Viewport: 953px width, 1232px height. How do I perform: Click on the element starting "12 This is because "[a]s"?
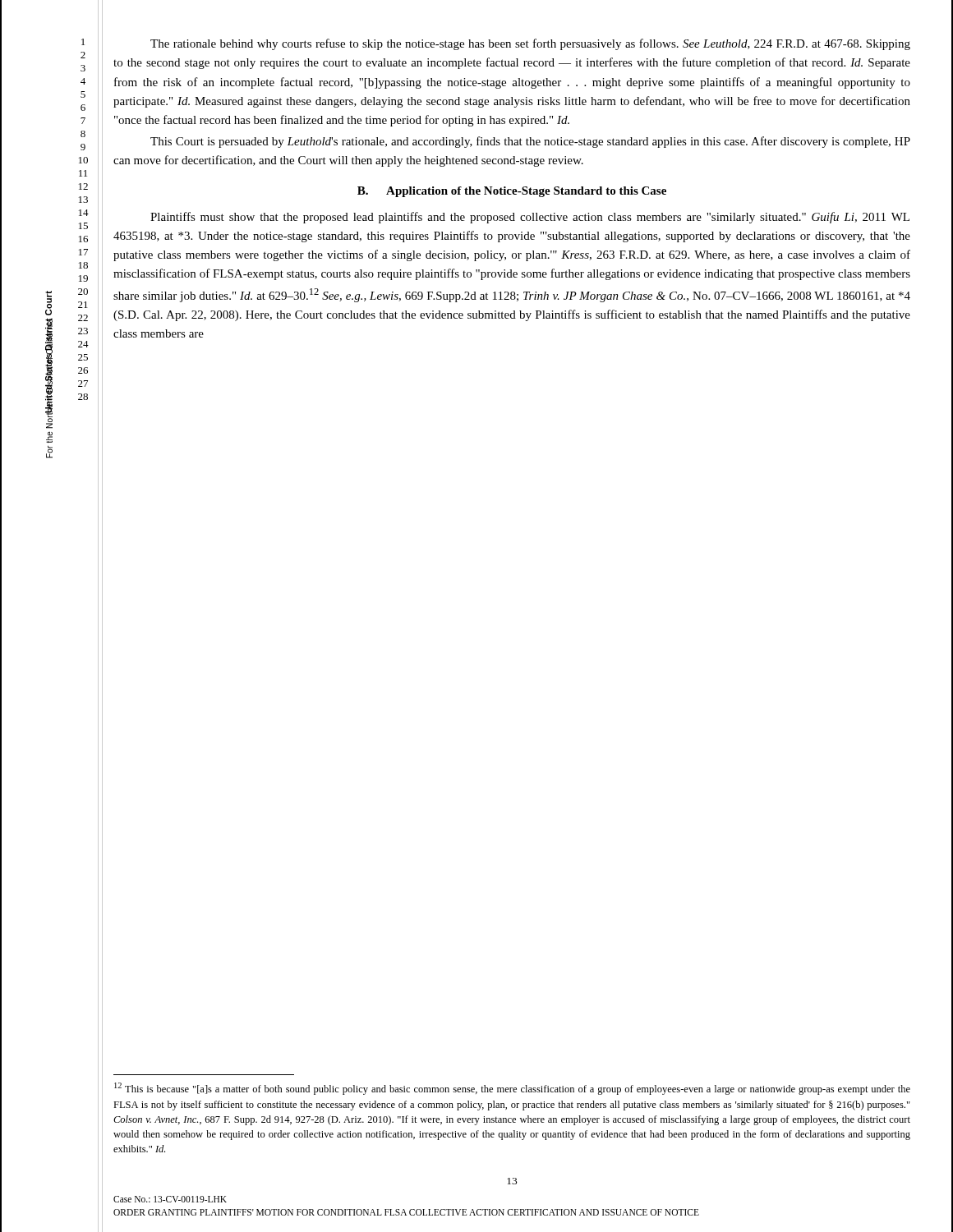coord(512,1115)
